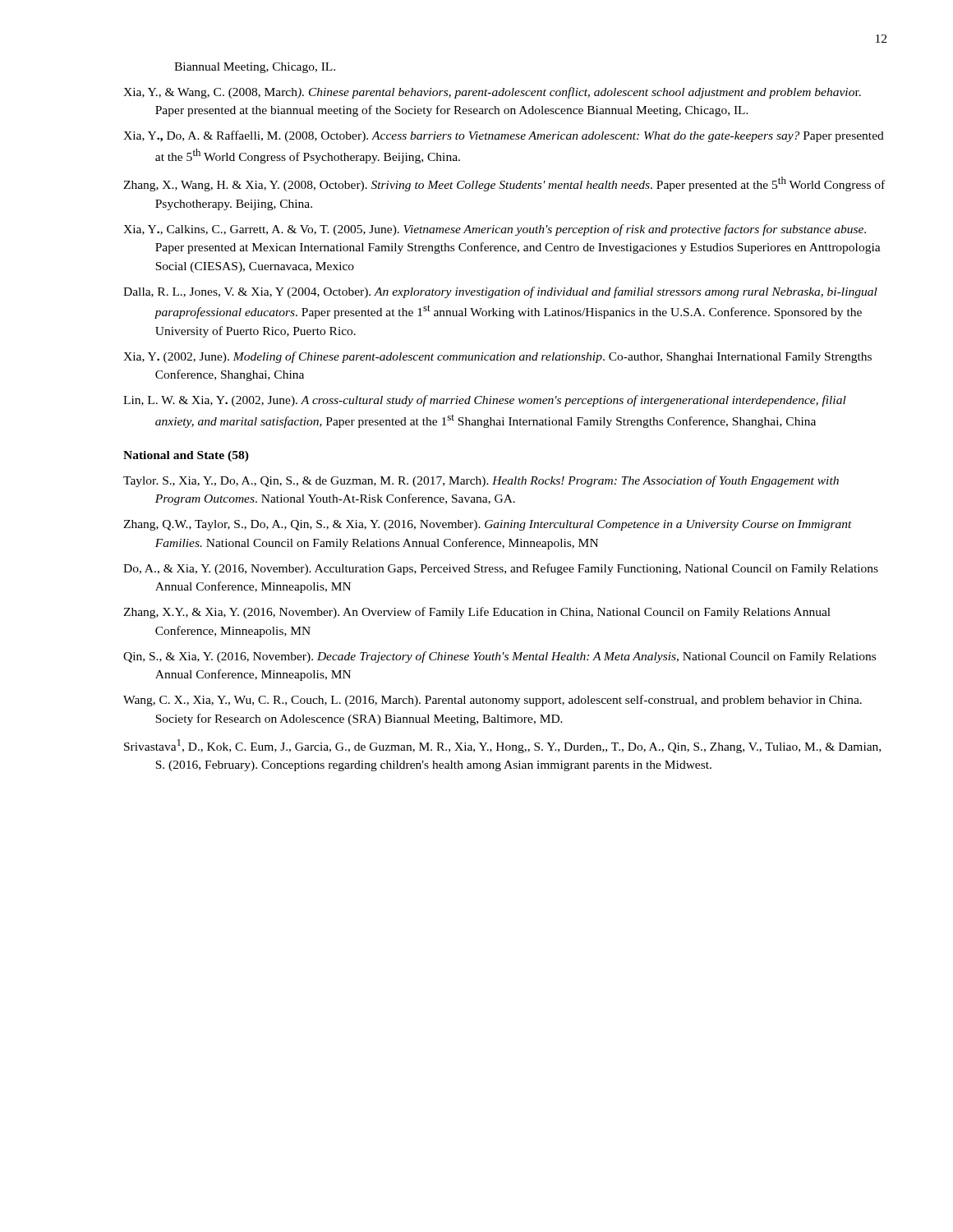Locate the region starting "Xia, Y., Calkins, C., Garrett,"
The height and width of the screenshot is (1232, 953).
502,247
